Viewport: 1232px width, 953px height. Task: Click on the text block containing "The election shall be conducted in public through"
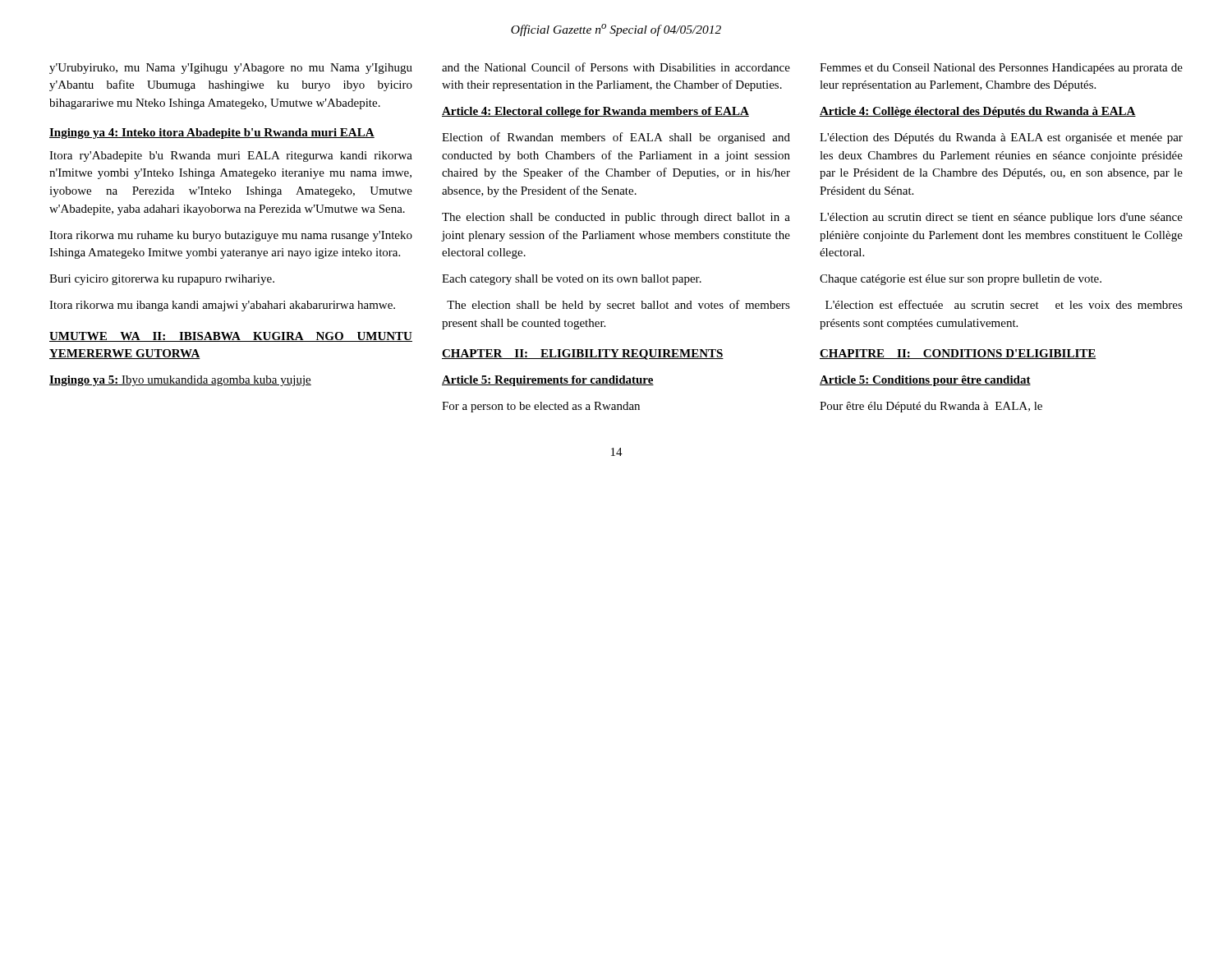coord(616,235)
